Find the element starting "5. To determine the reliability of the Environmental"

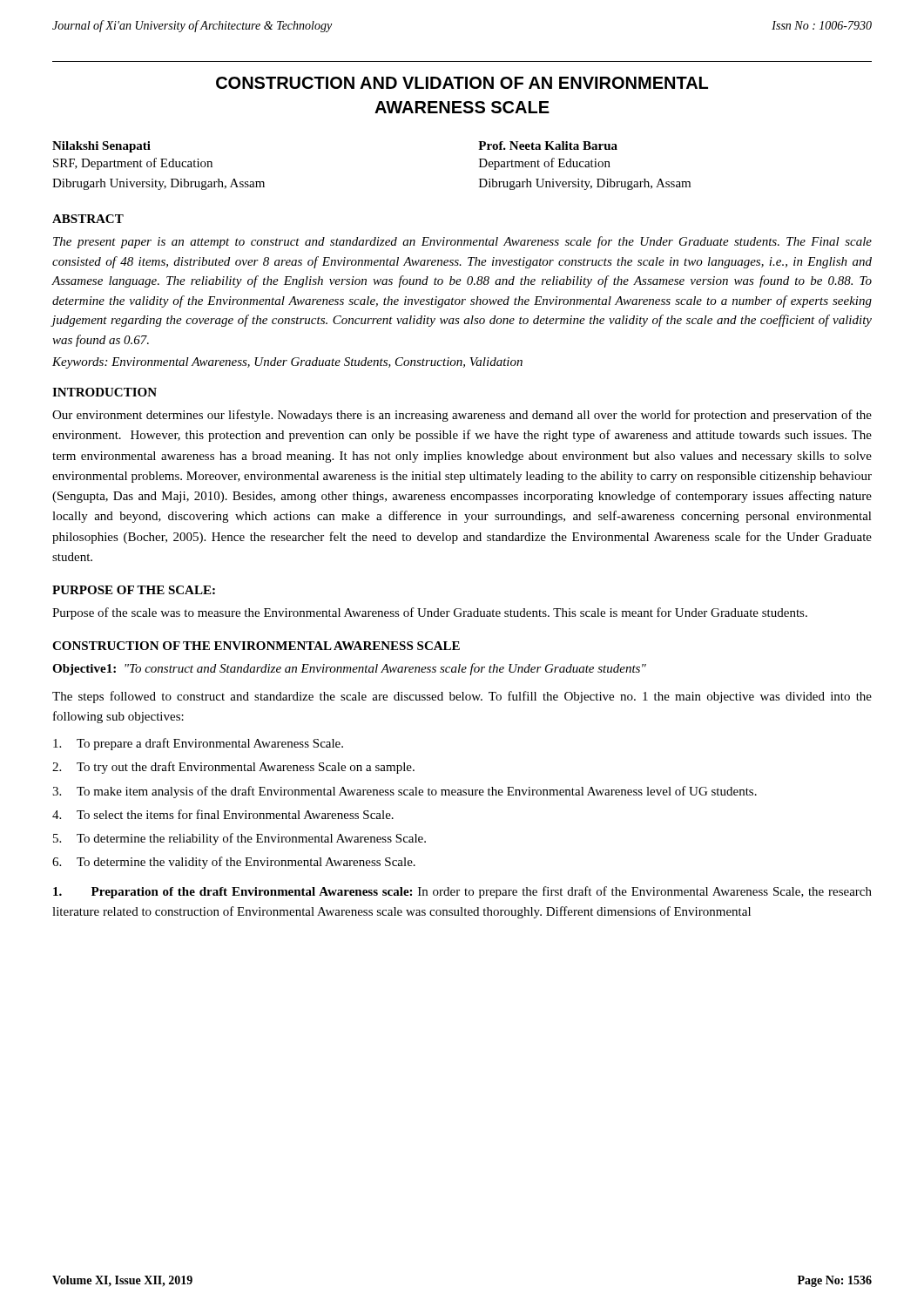click(x=239, y=839)
